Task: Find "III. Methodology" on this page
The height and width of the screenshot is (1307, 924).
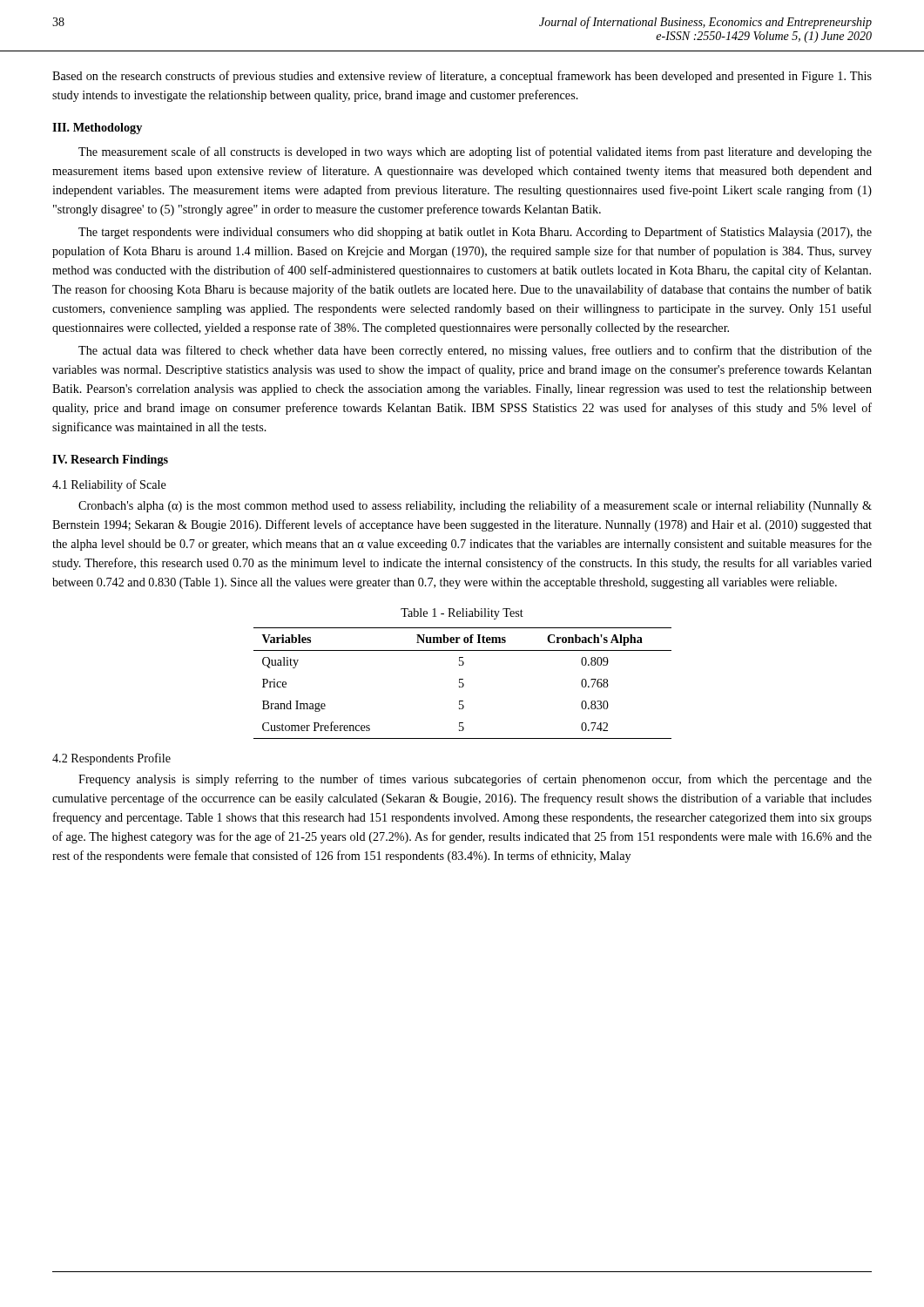Action: coord(97,127)
